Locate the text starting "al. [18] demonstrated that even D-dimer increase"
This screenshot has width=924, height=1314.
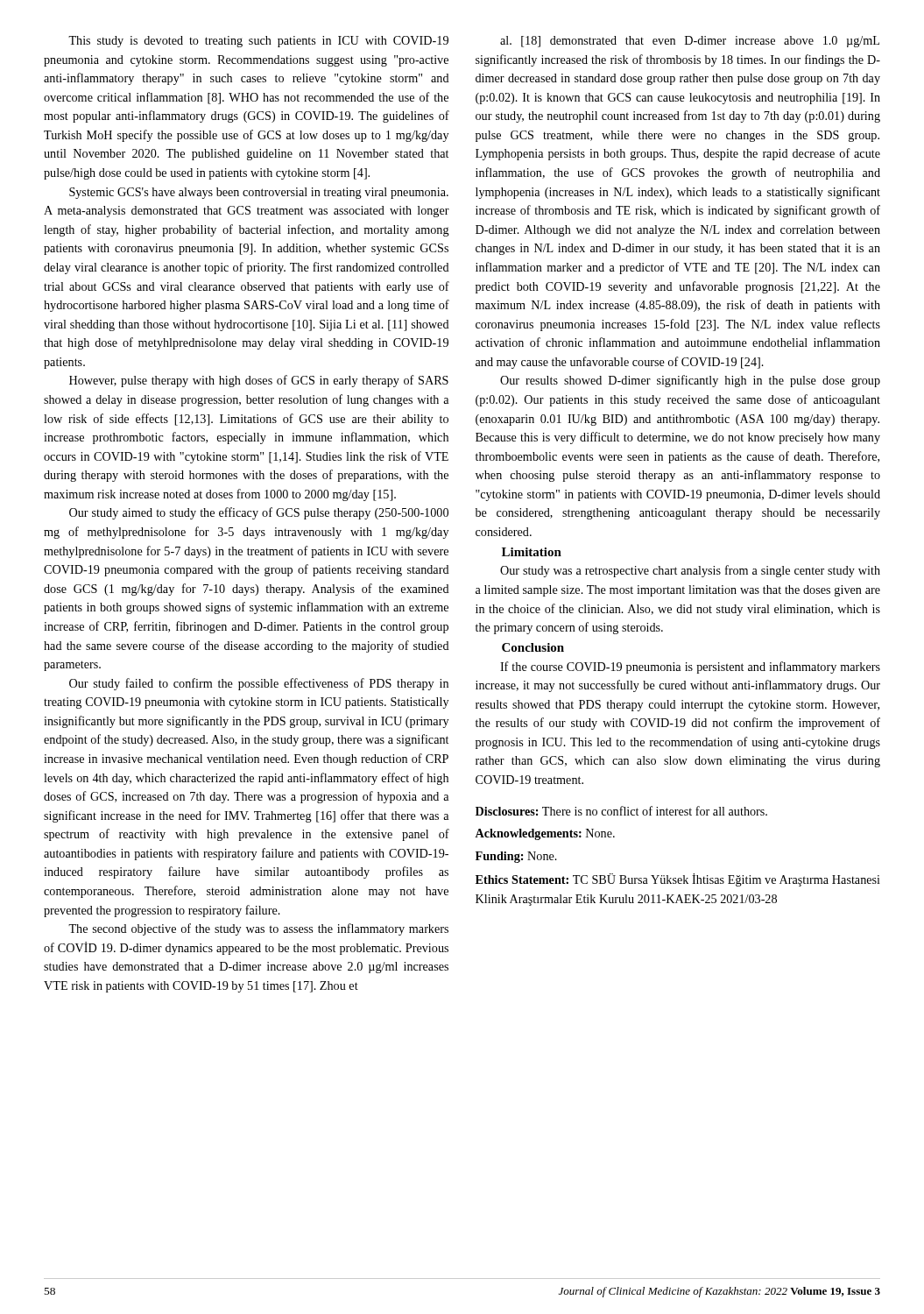[x=678, y=202]
